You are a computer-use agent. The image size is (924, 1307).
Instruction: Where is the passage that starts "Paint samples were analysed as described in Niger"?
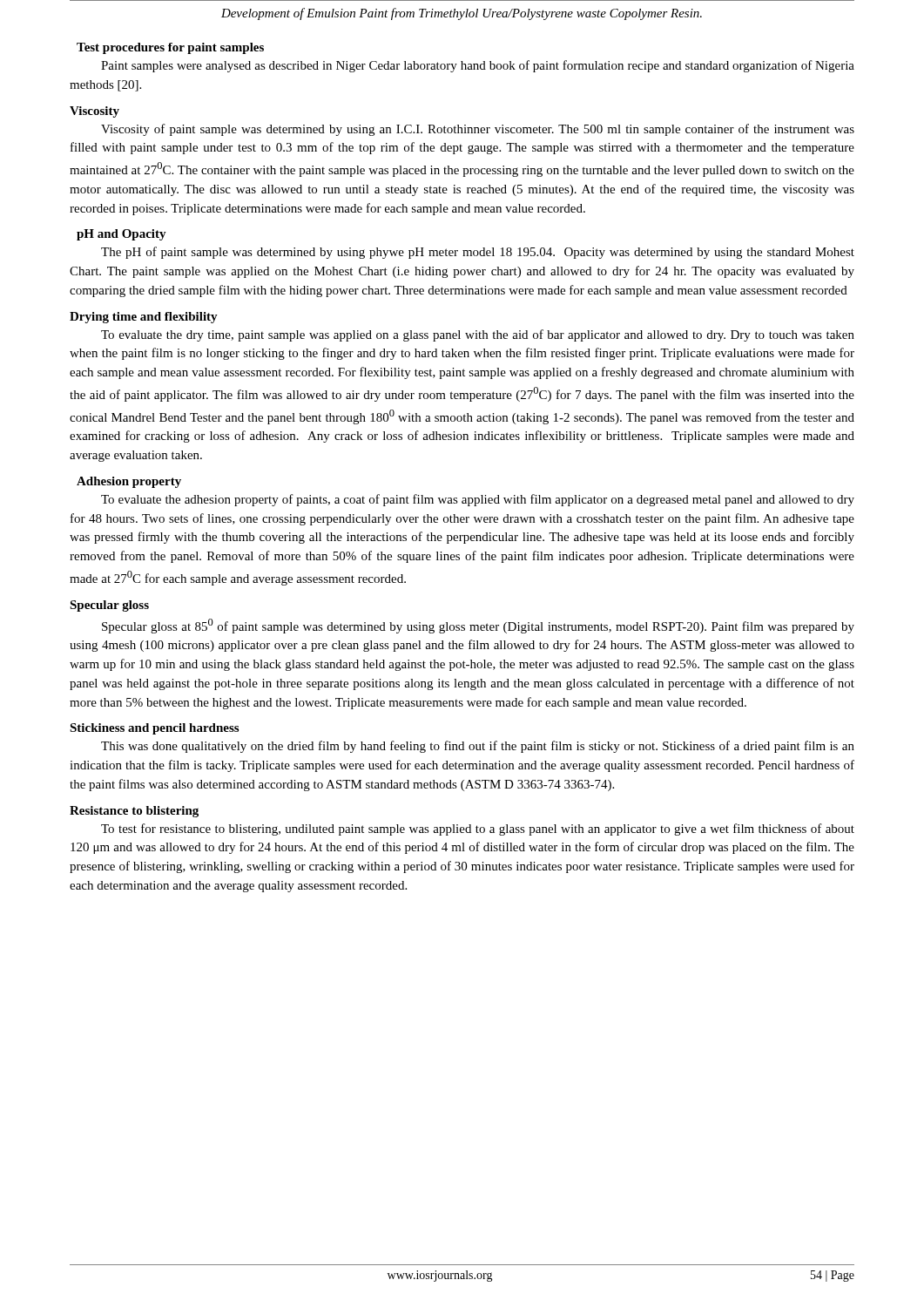pyautogui.click(x=462, y=76)
